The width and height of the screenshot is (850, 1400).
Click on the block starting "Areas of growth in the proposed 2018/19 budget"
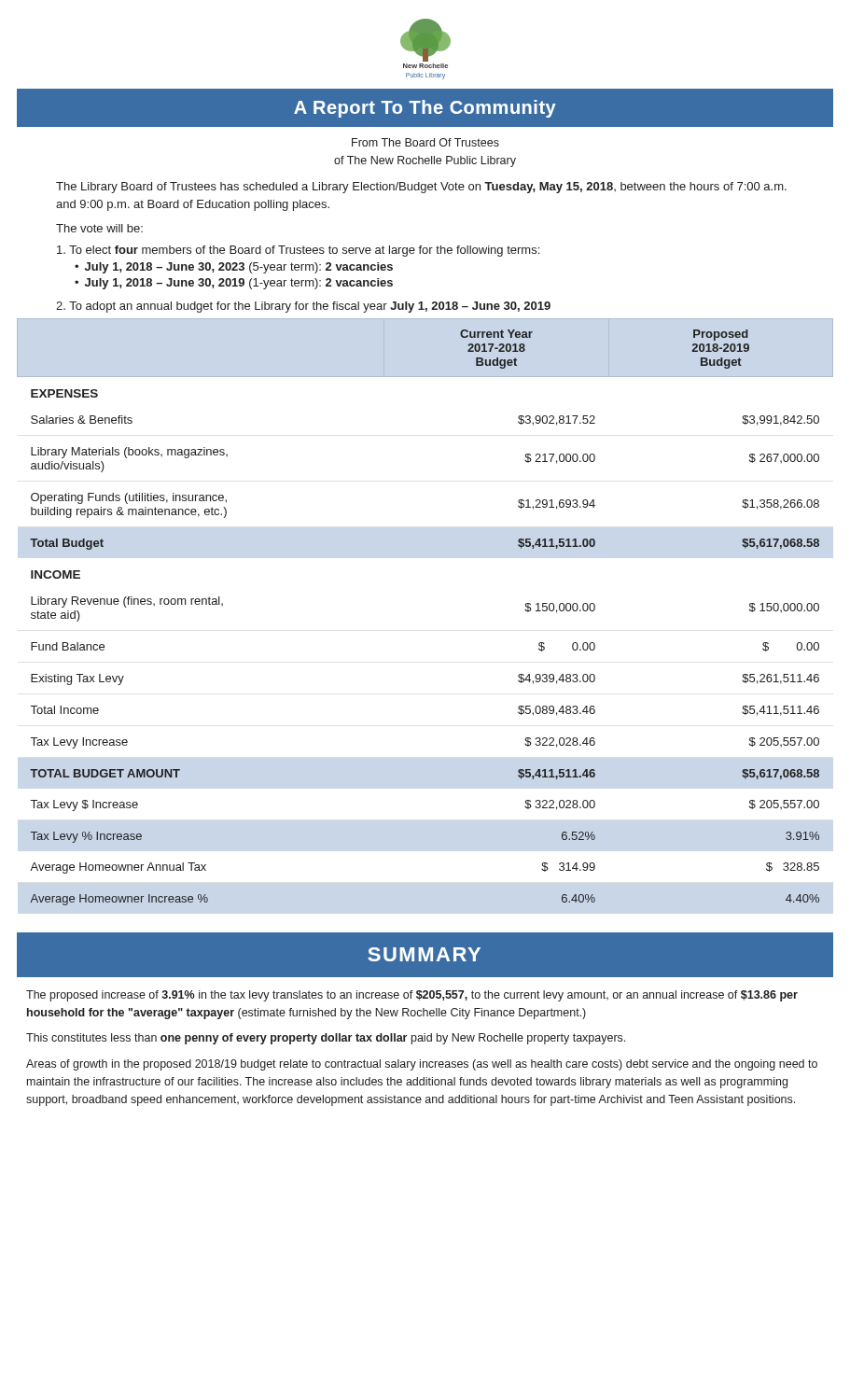coord(422,1082)
